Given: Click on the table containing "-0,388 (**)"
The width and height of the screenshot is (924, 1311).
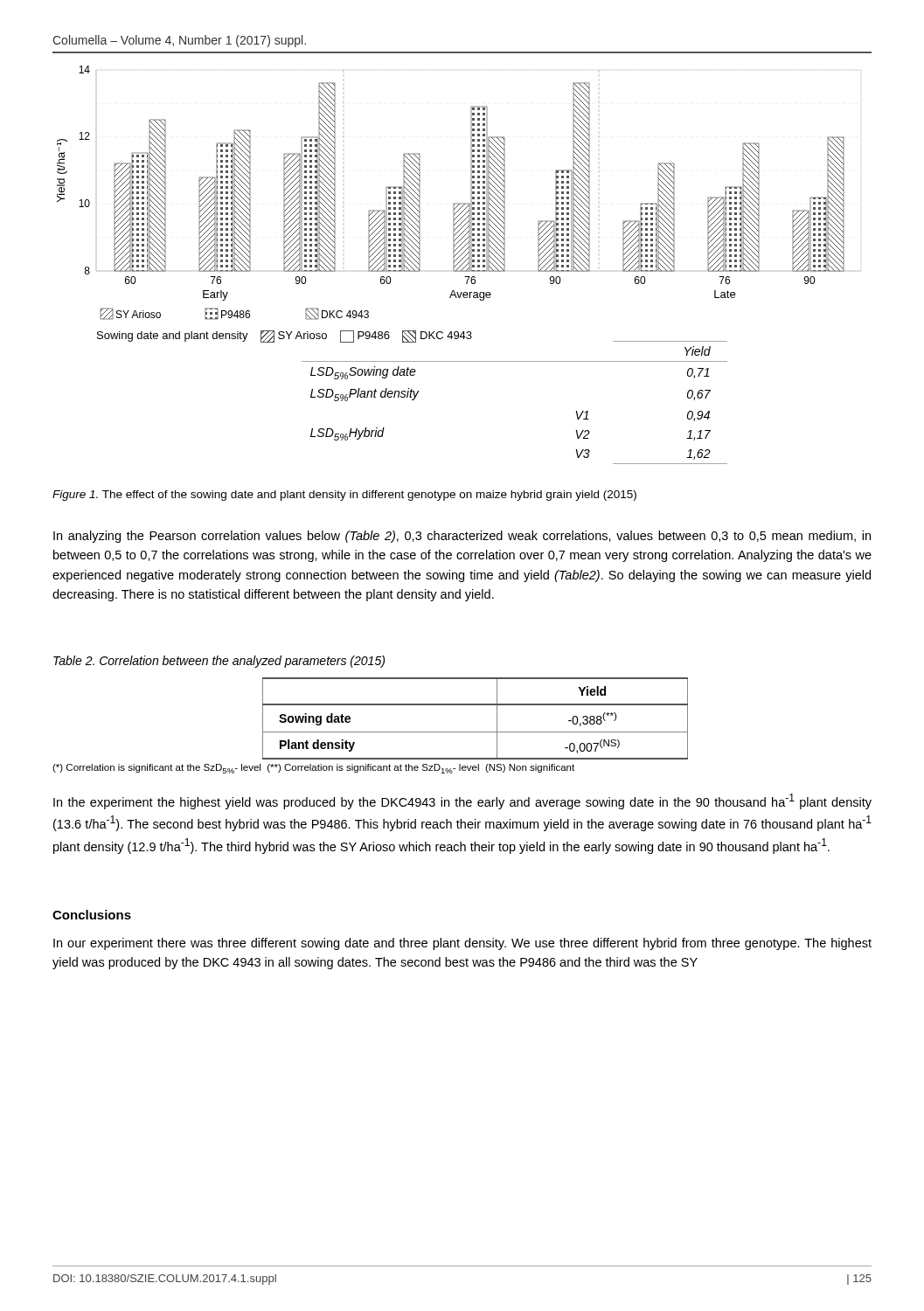Looking at the screenshot, I should point(475,719).
